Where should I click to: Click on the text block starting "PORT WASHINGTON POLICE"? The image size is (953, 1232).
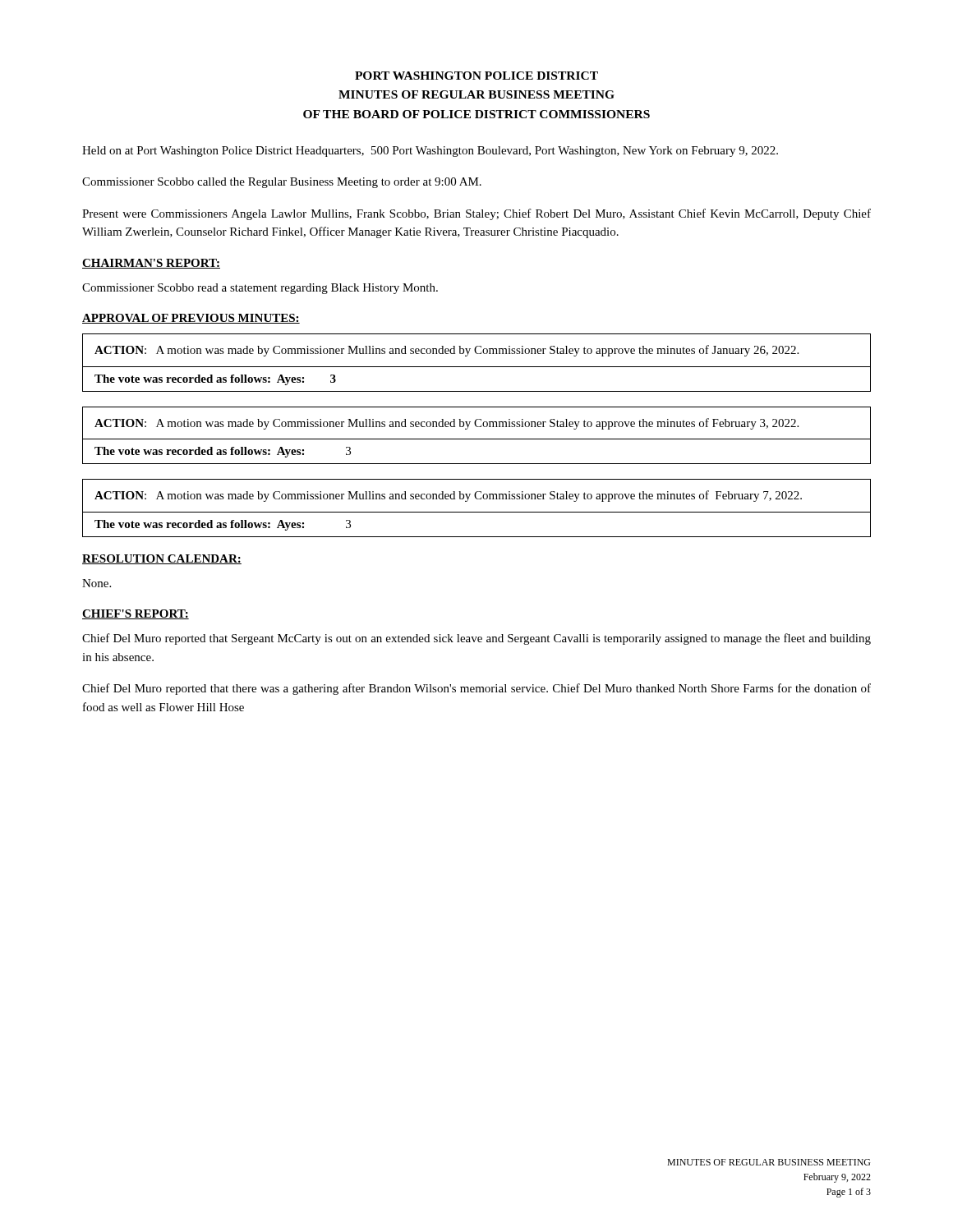476,94
